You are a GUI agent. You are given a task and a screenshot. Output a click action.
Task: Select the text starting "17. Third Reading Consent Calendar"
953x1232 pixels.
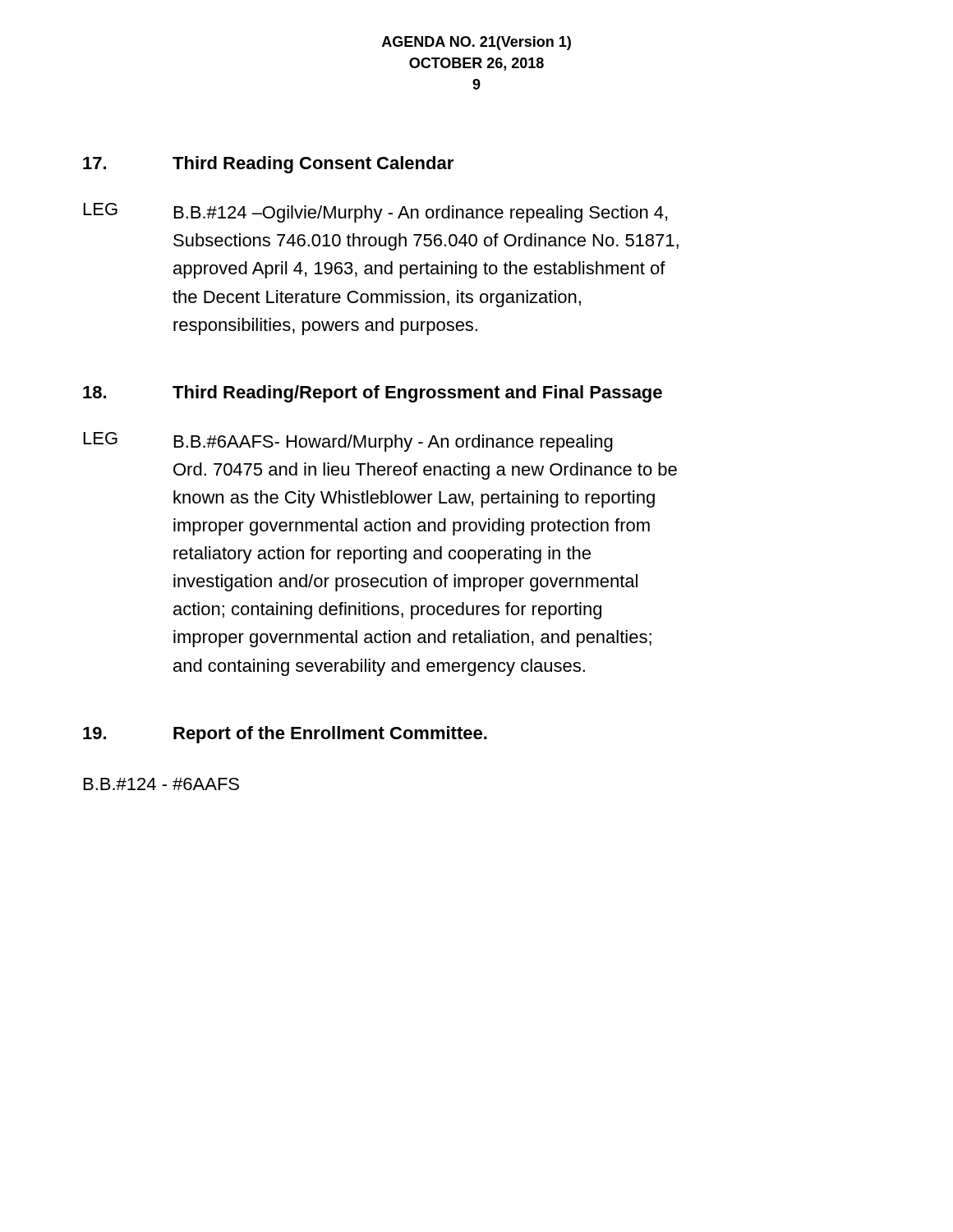click(x=268, y=164)
